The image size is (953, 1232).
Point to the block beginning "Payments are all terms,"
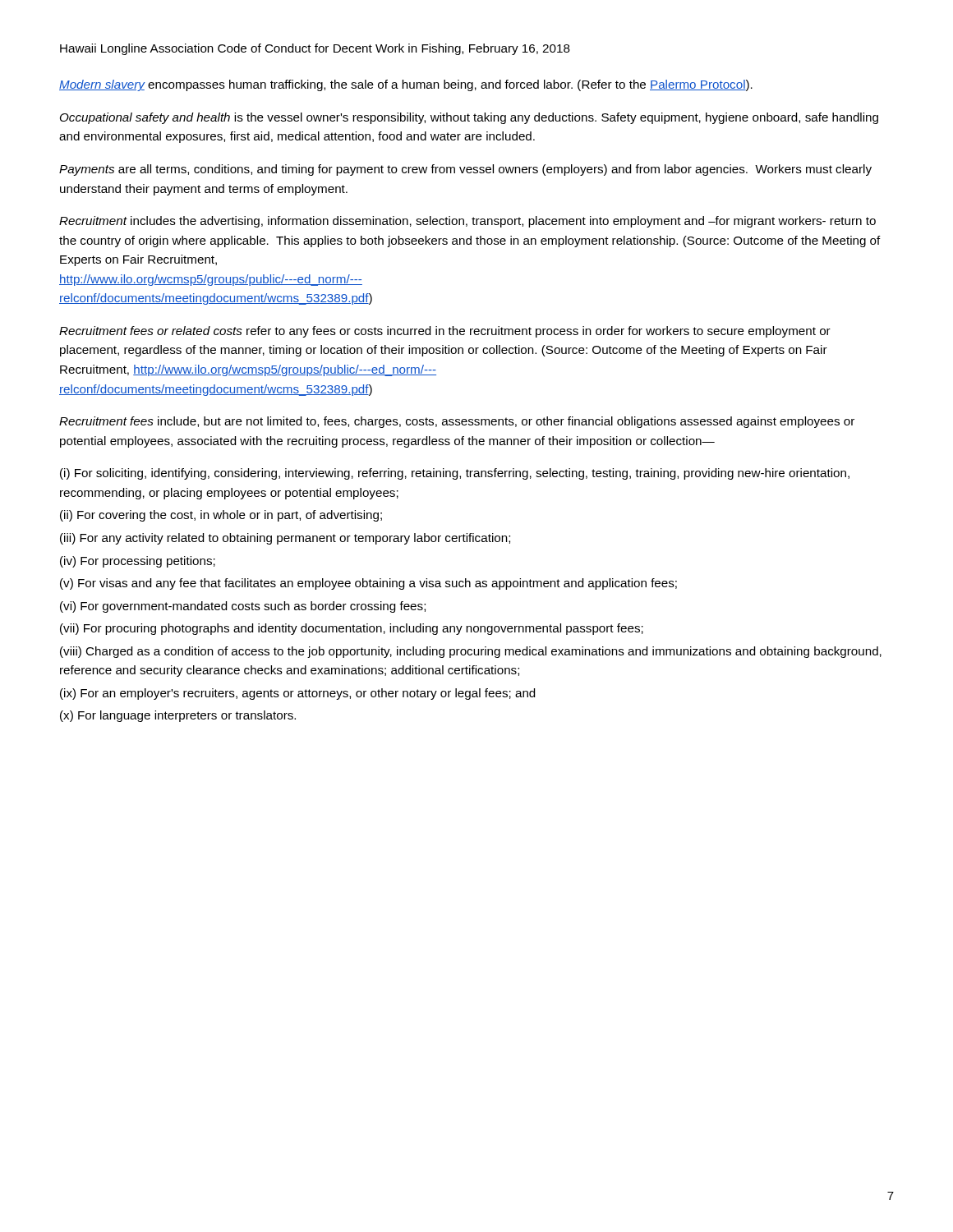click(465, 178)
